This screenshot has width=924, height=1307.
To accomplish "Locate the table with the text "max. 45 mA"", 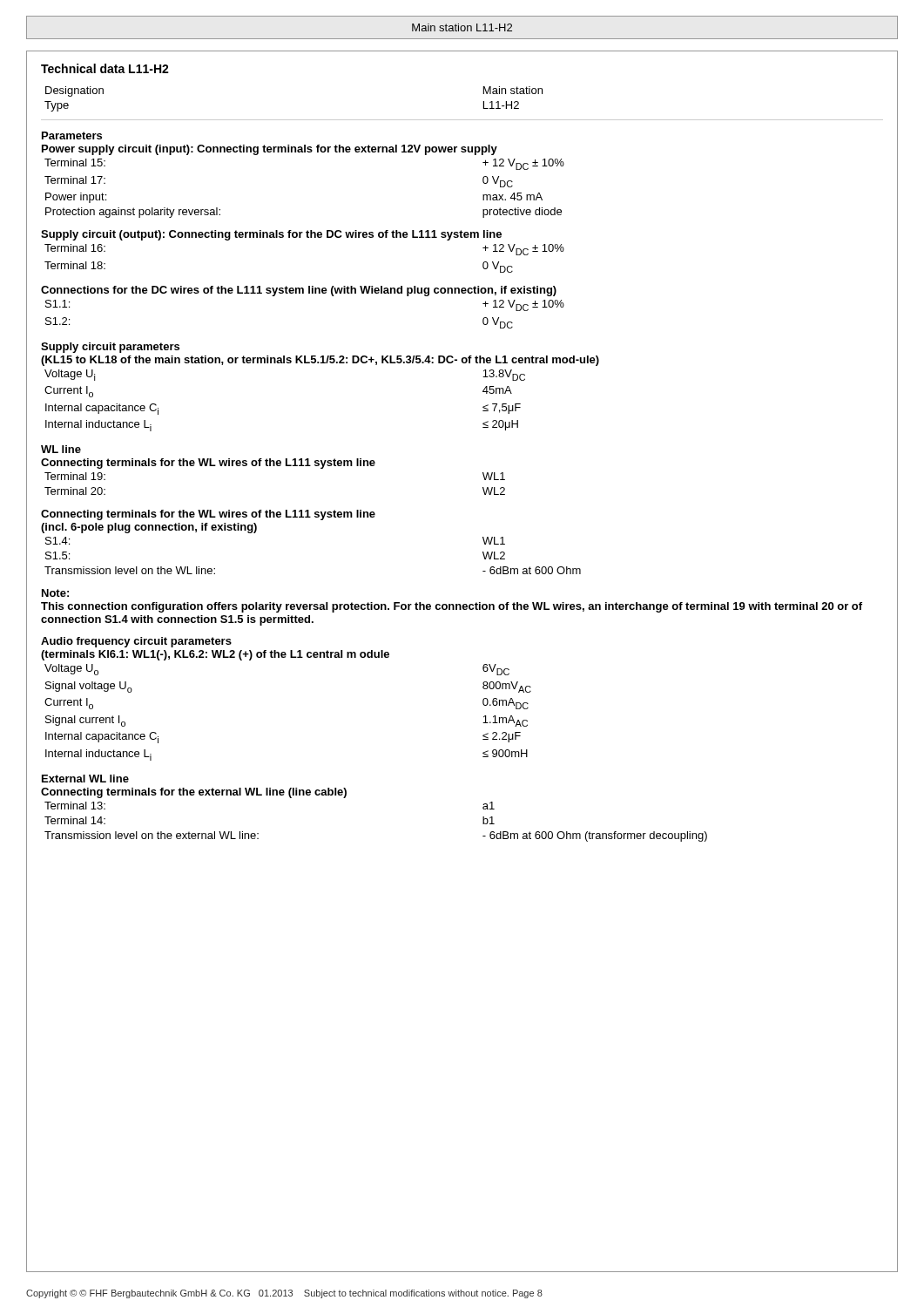I will tap(462, 187).
